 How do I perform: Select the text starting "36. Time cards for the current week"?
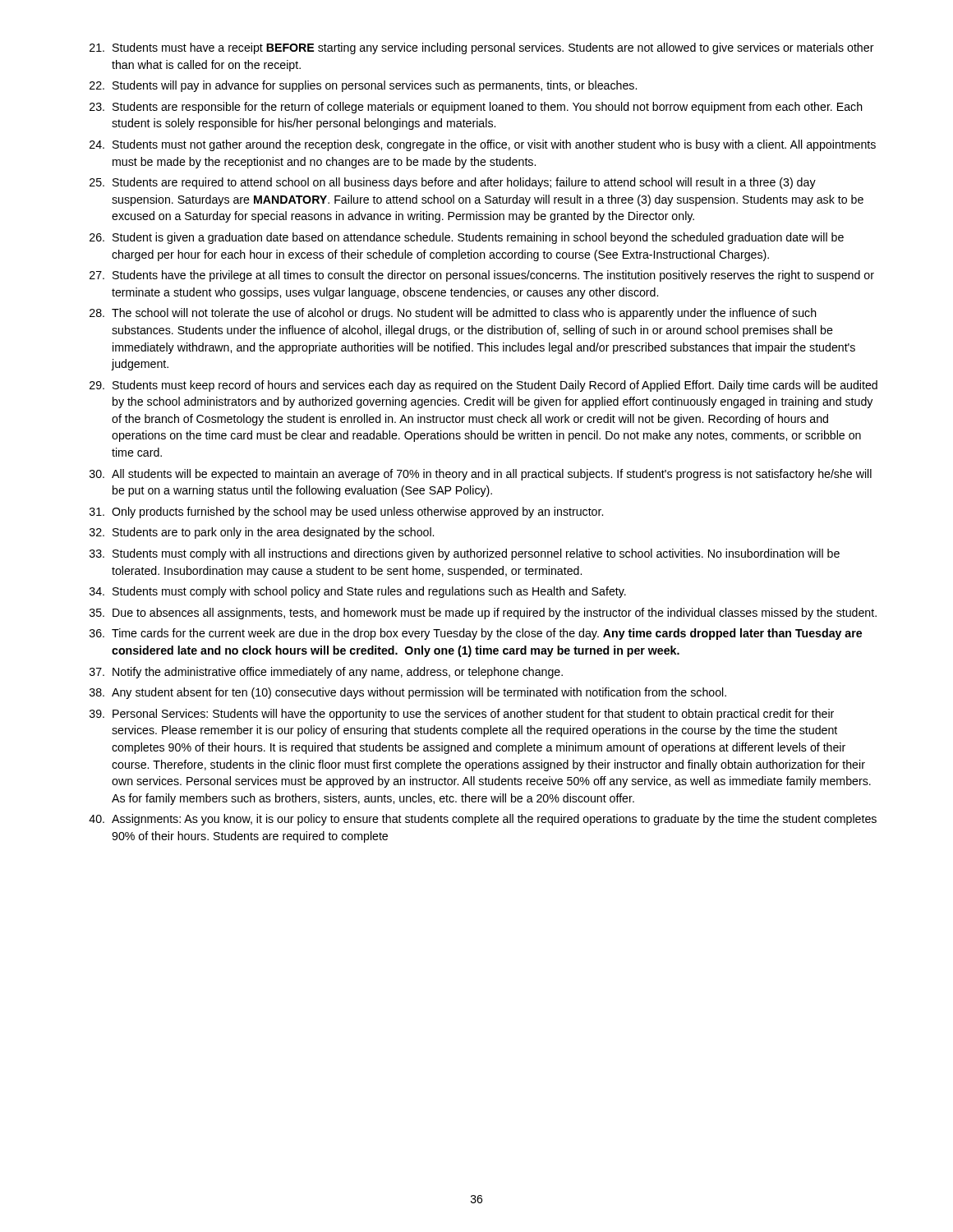pyautogui.click(x=476, y=642)
